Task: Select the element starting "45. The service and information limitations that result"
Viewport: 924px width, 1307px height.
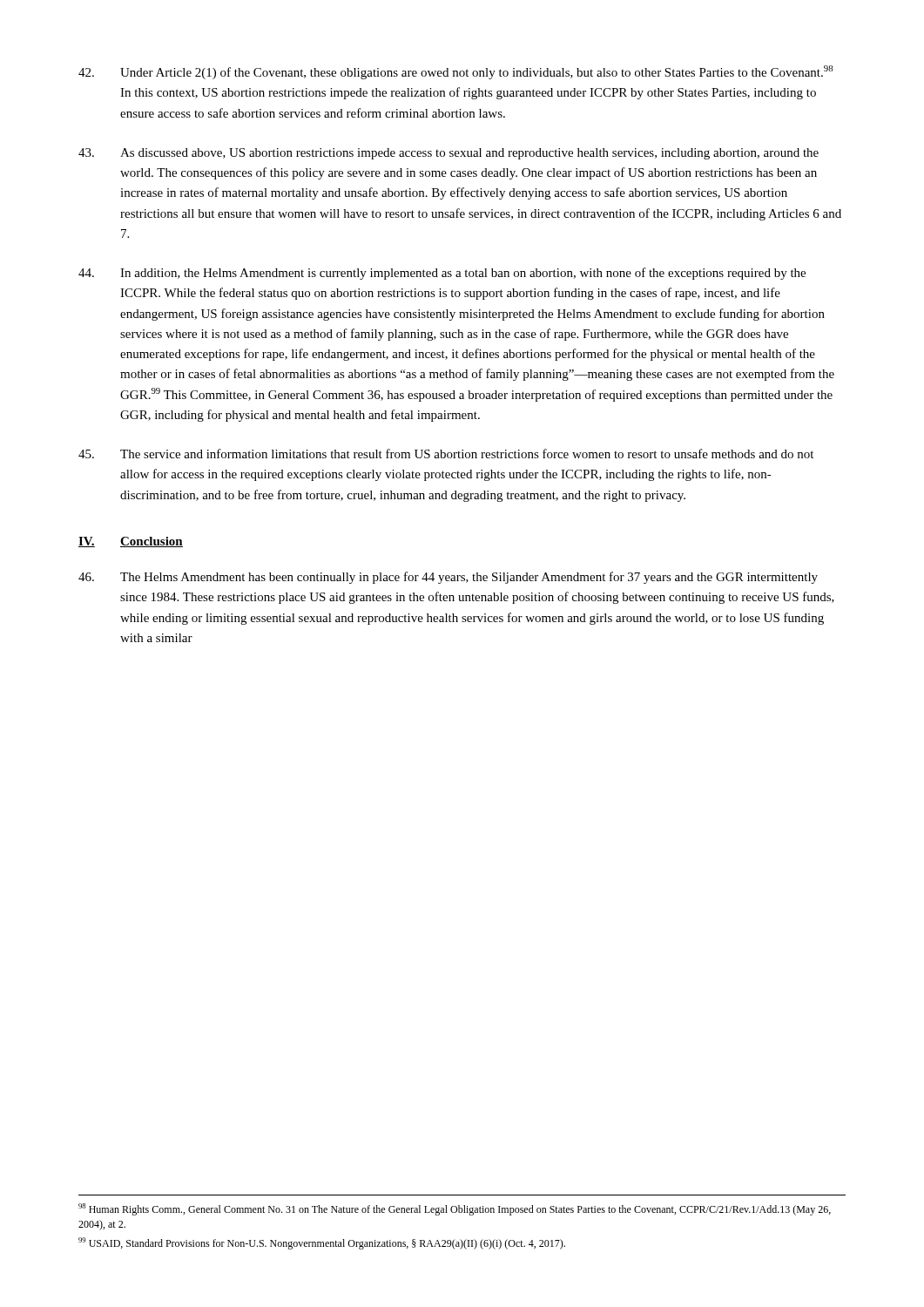Action: pyautogui.click(x=462, y=475)
